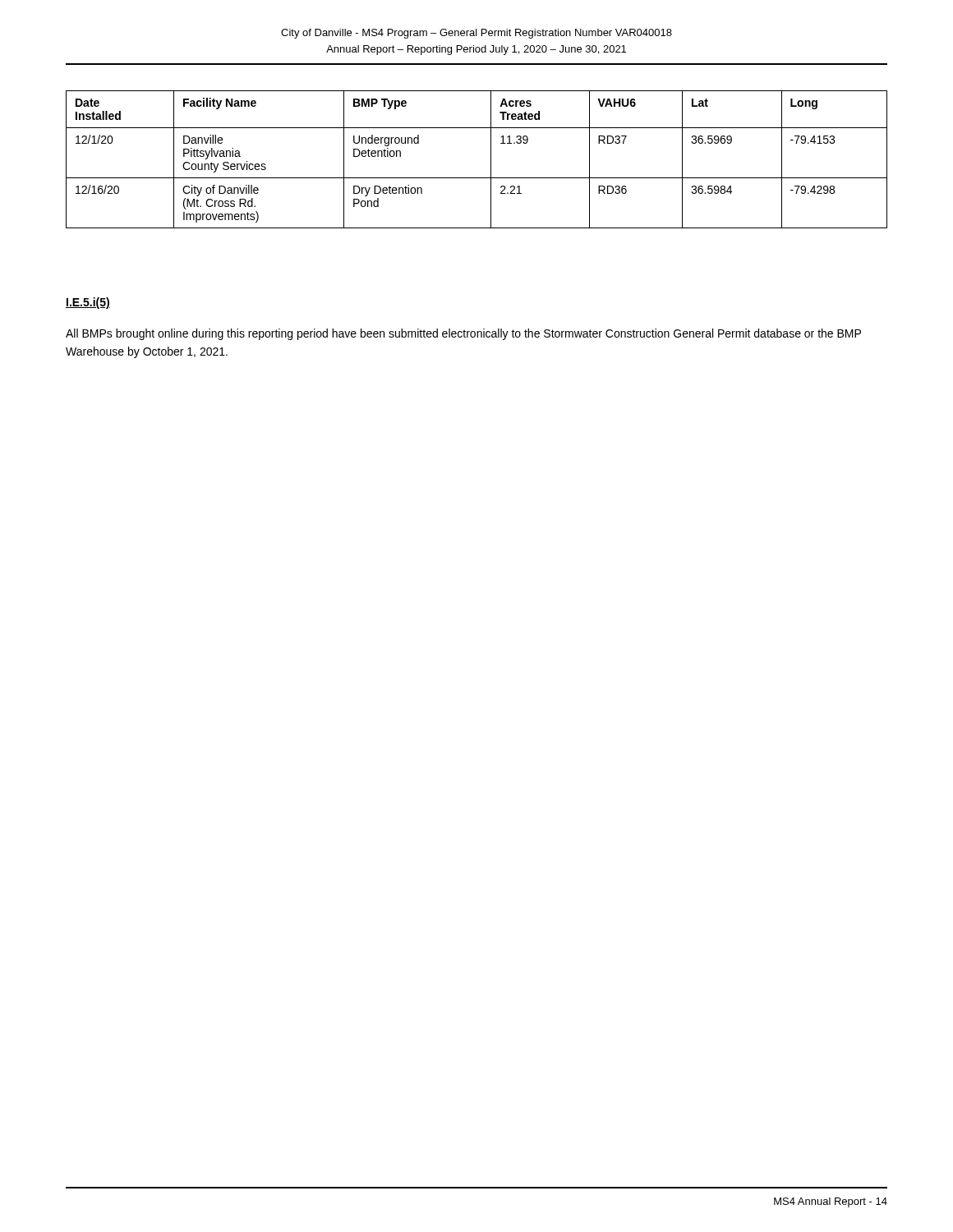Screen dimensions: 1232x953
Task: Point to the block beginning "All BMPs brought online during this reporting period"
Action: [x=464, y=343]
